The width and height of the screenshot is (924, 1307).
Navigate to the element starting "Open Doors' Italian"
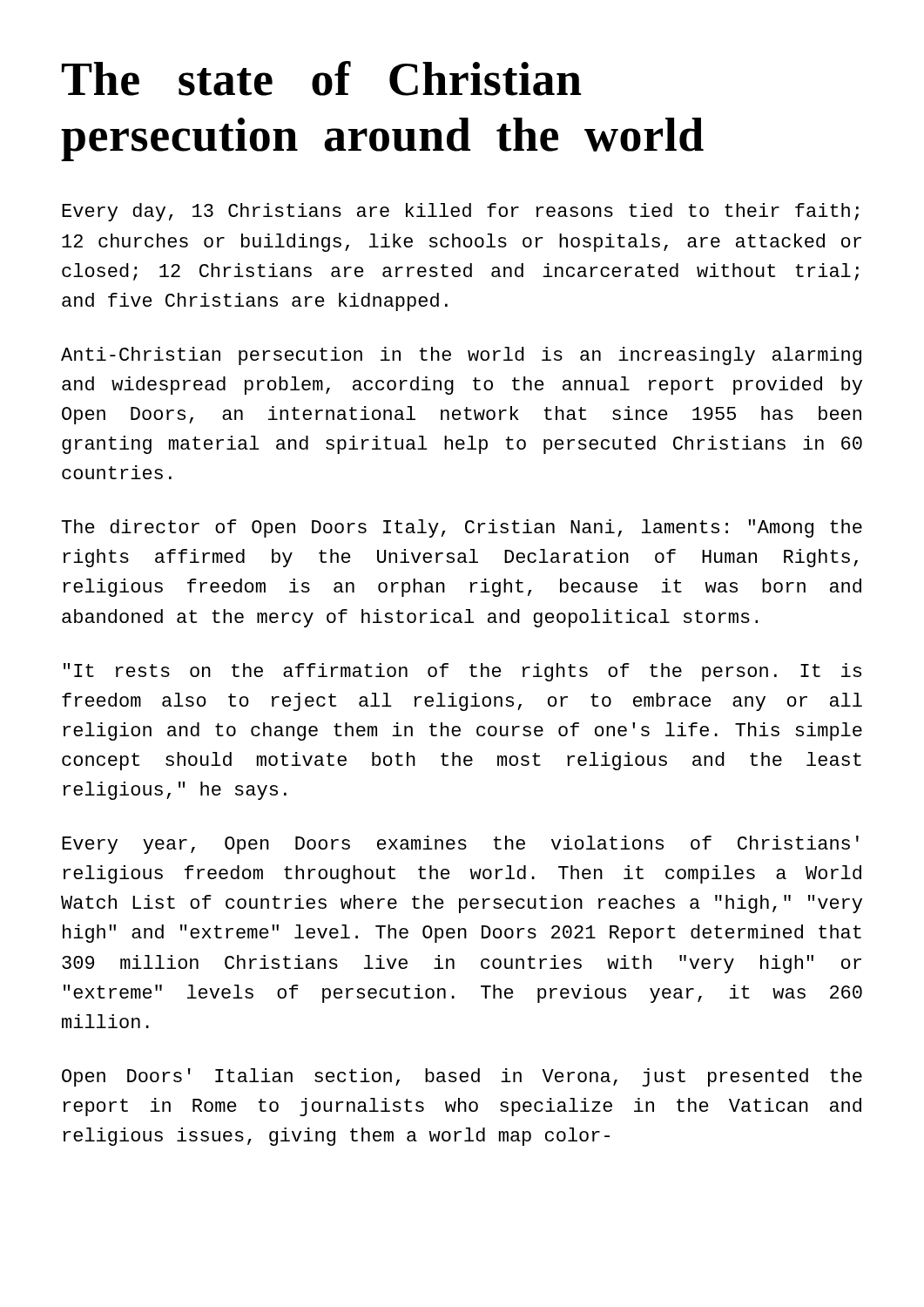462,1107
